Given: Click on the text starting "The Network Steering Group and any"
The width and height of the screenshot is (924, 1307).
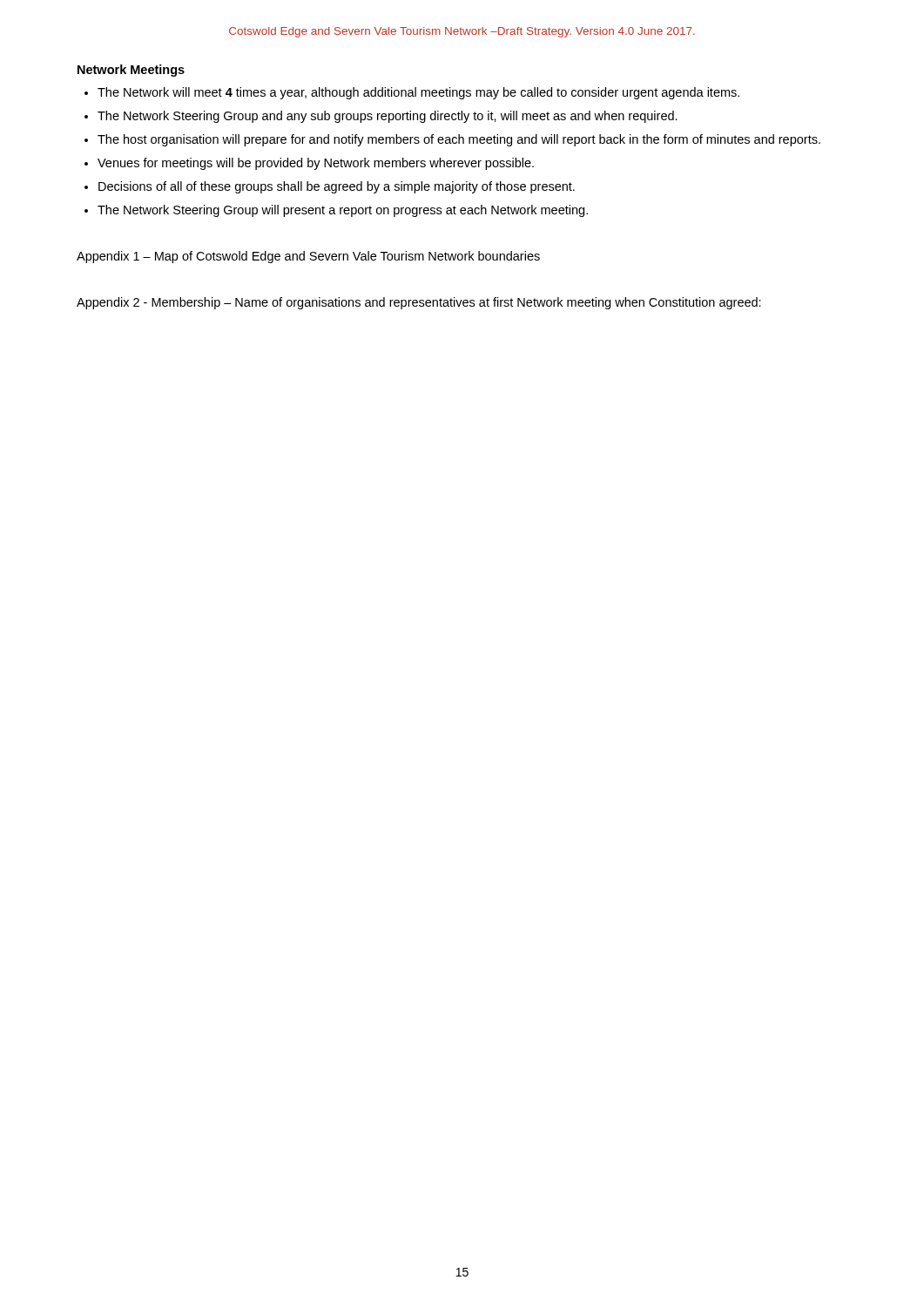Looking at the screenshot, I should 388,116.
